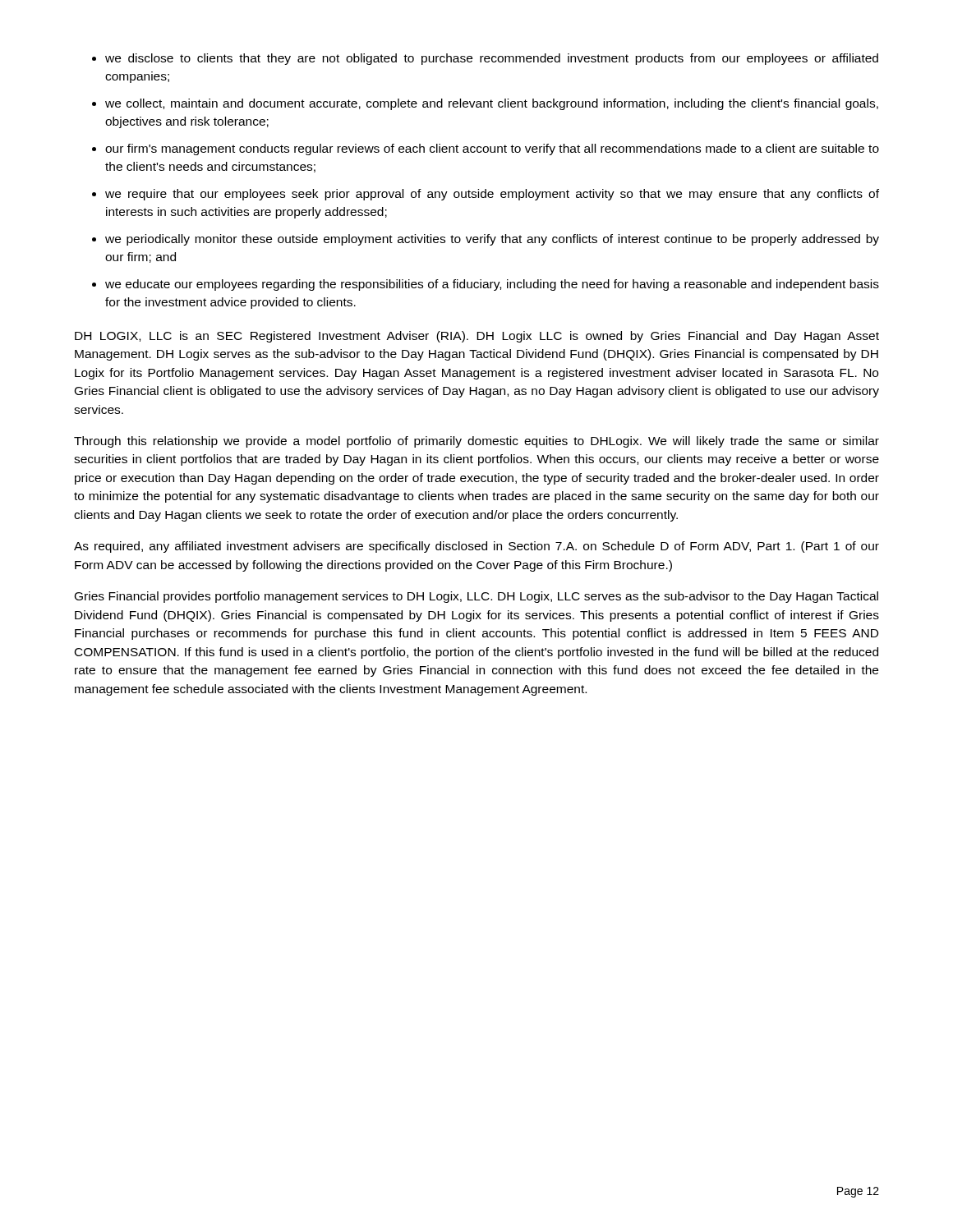Viewport: 953px width, 1232px height.
Task: Find the block on this page that starts "we educate our employees regarding the responsibilities of"
Action: 492,293
